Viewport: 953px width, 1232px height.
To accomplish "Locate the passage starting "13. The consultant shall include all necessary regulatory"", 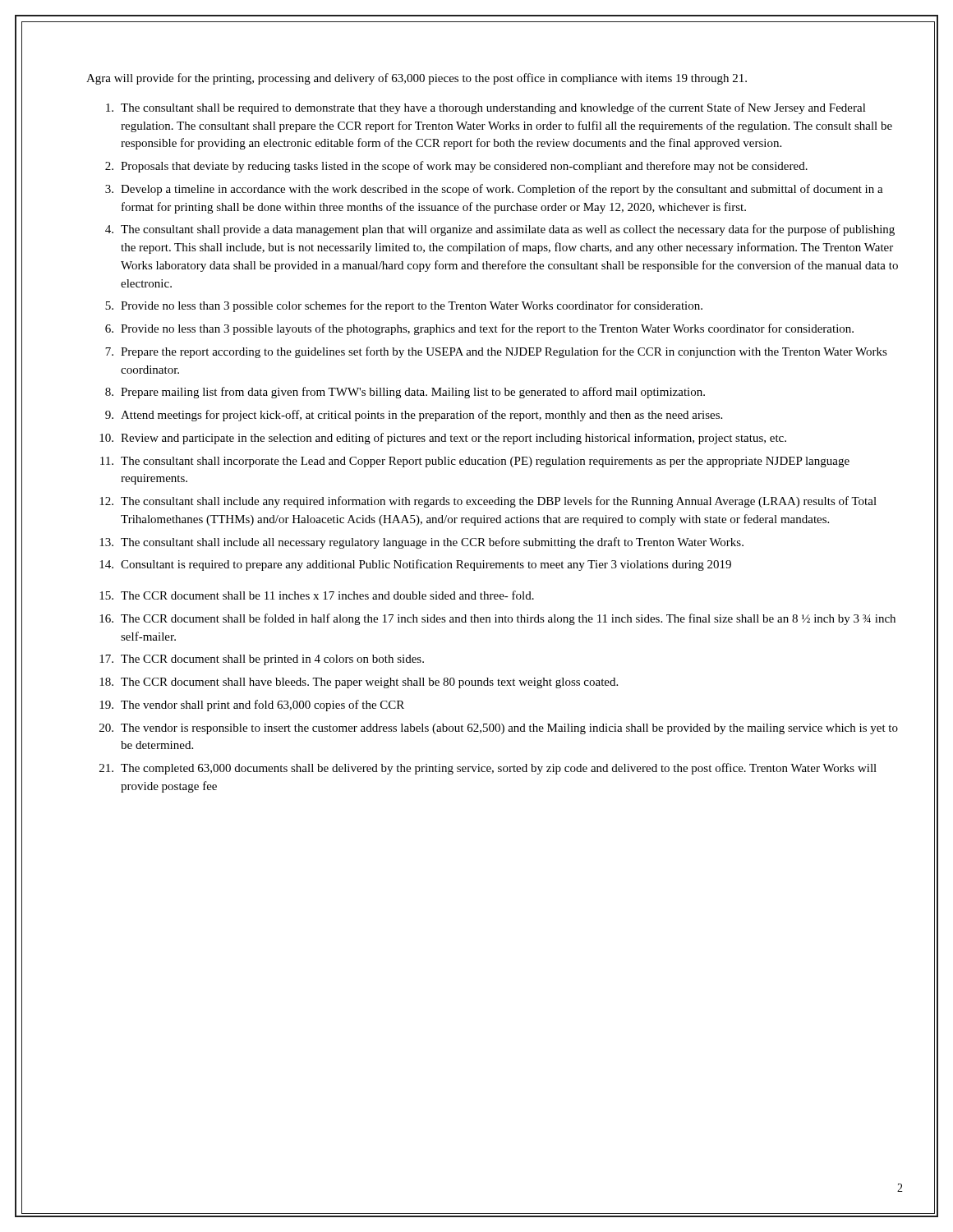I will tap(499, 542).
